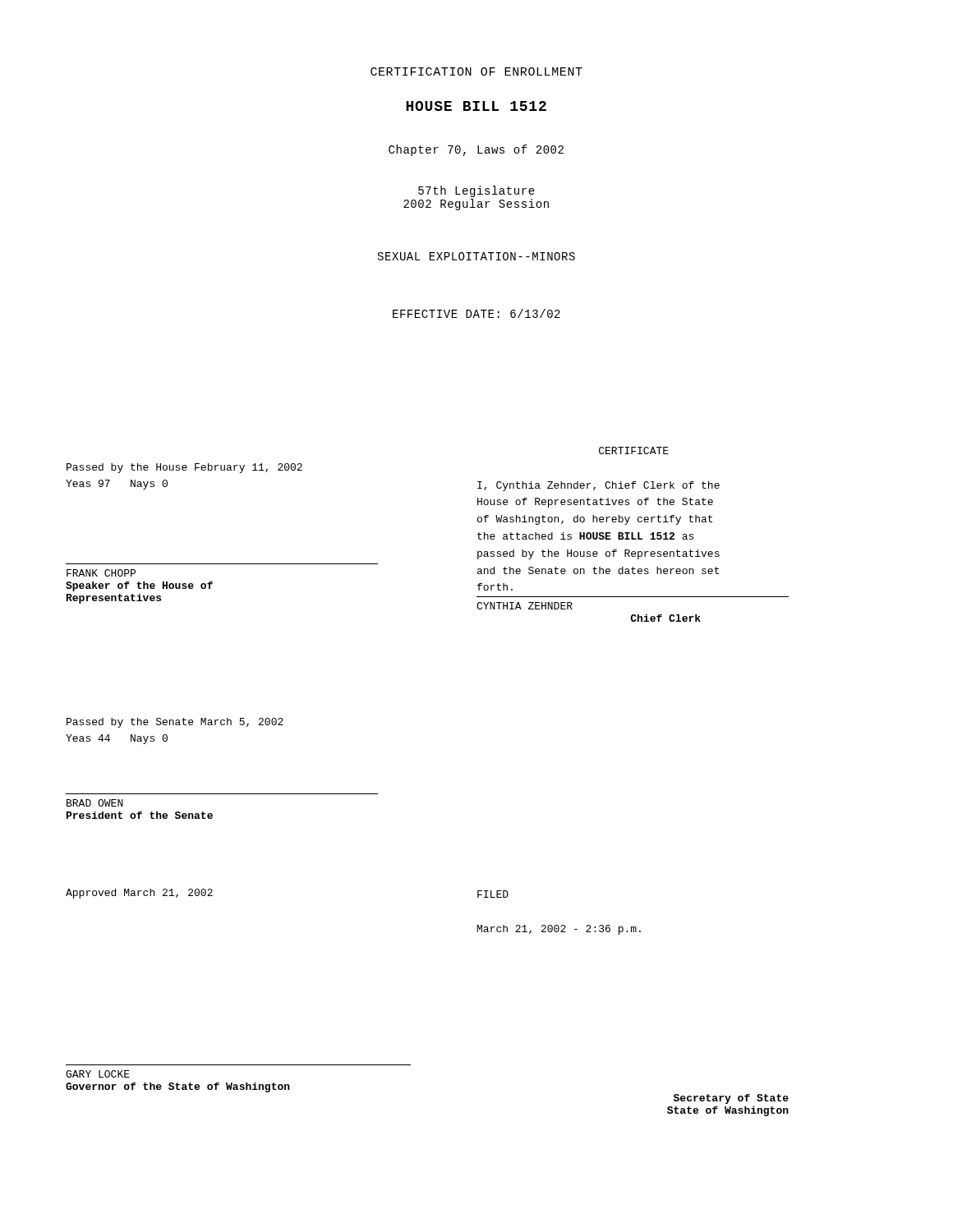The width and height of the screenshot is (953, 1232).
Task: Locate the element starting "FILED March 21, 2002 - 2:36 p.m."
Action: pyautogui.click(x=493, y=894)
